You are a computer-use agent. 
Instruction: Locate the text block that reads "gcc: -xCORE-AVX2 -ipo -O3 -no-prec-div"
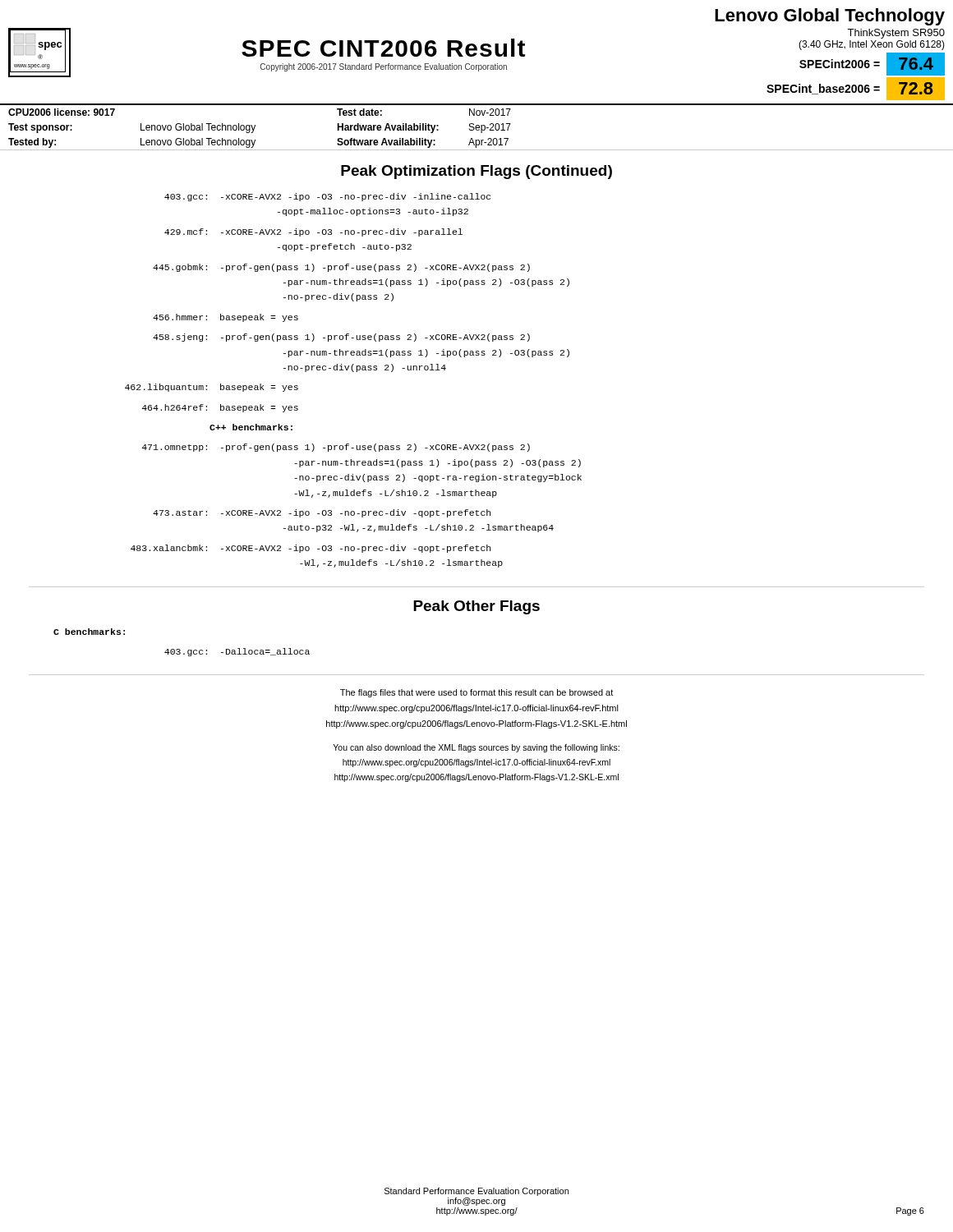coord(260,205)
